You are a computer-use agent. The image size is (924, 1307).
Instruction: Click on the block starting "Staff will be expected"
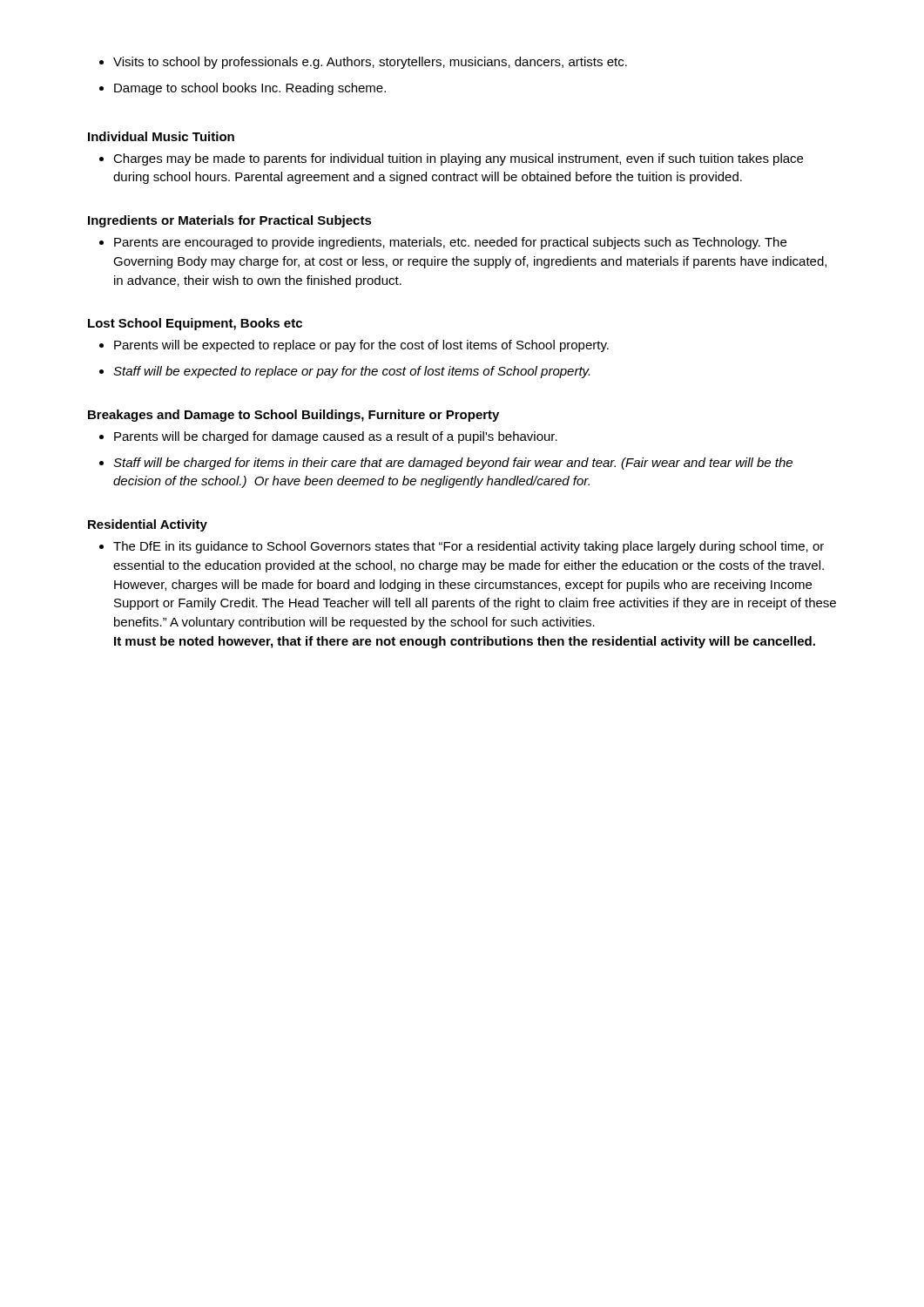click(x=475, y=371)
